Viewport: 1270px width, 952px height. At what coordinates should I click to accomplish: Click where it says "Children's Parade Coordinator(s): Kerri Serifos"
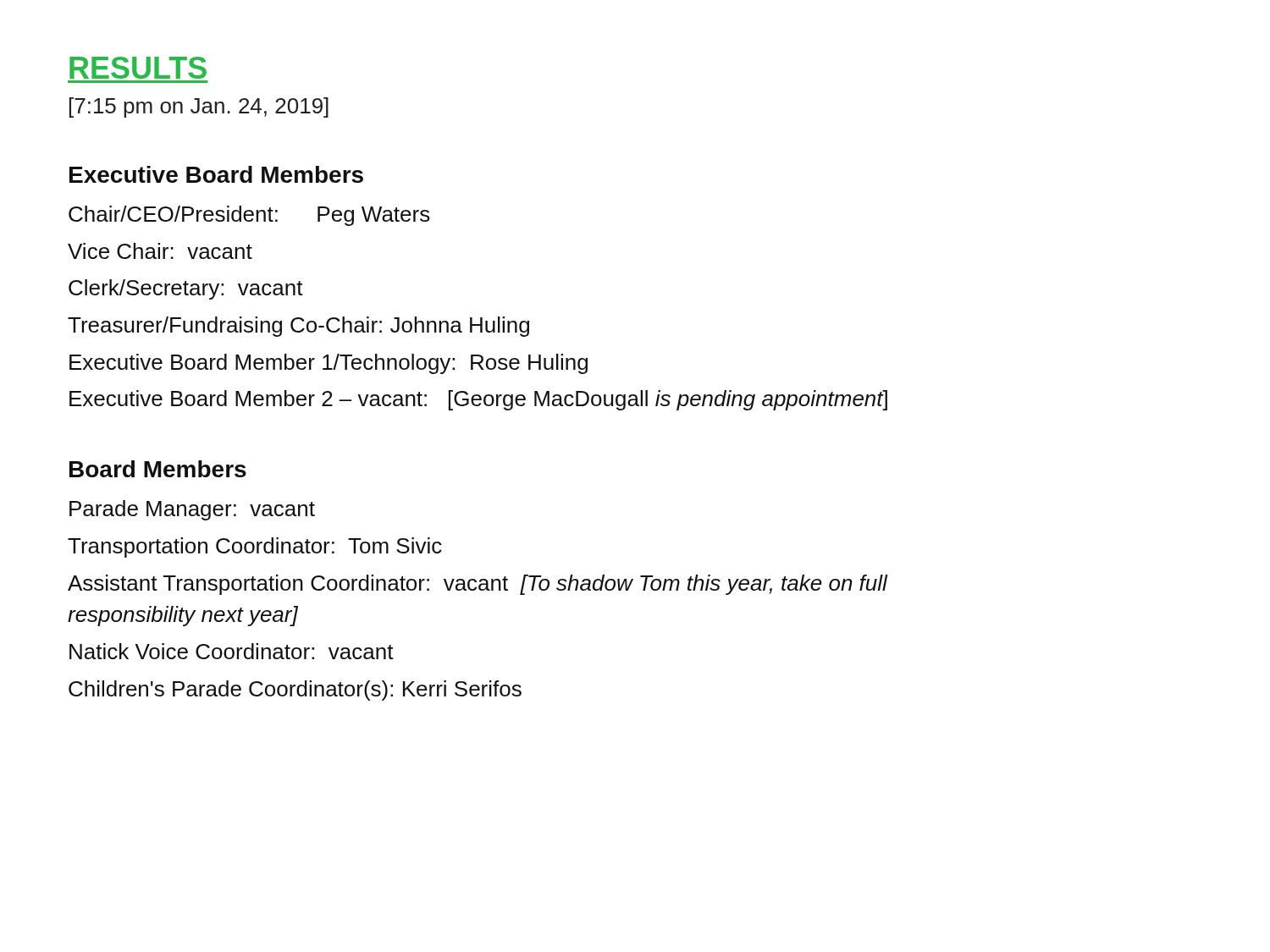(295, 688)
